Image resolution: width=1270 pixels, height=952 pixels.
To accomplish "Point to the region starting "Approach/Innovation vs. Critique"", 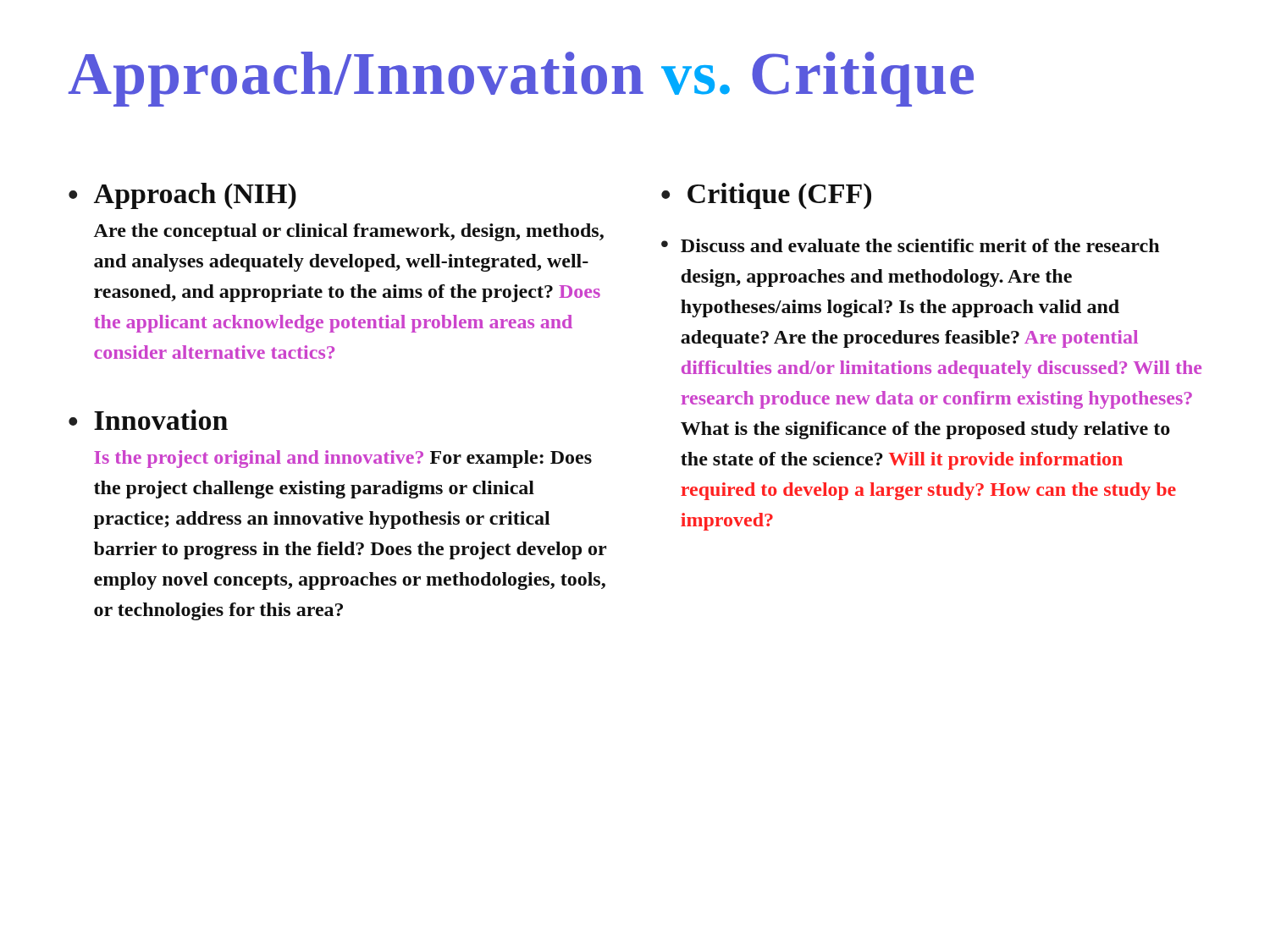I will [x=522, y=74].
